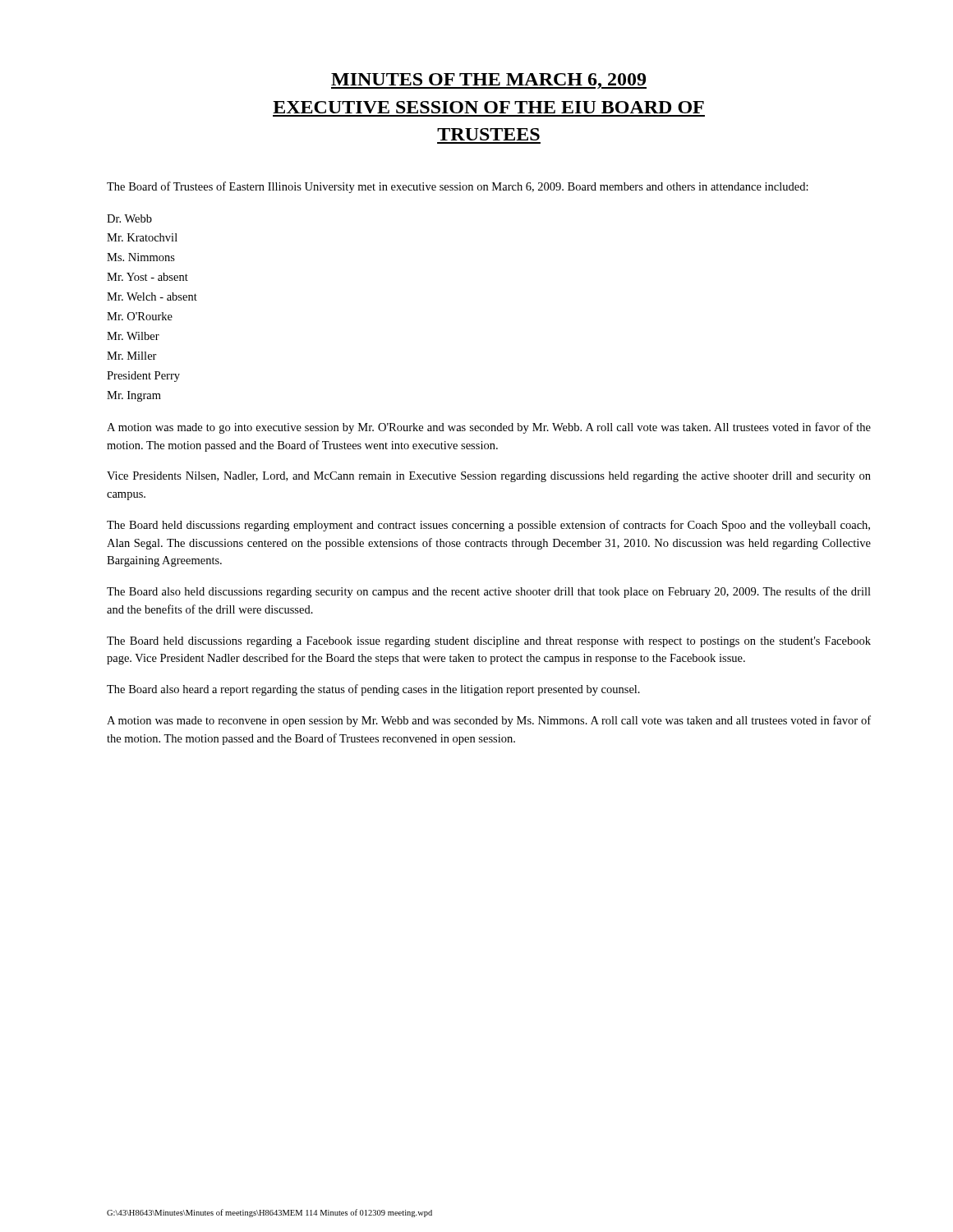Find "Ms. Nimmons" on this page
This screenshot has width=953, height=1232.
[x=141, y=257]
